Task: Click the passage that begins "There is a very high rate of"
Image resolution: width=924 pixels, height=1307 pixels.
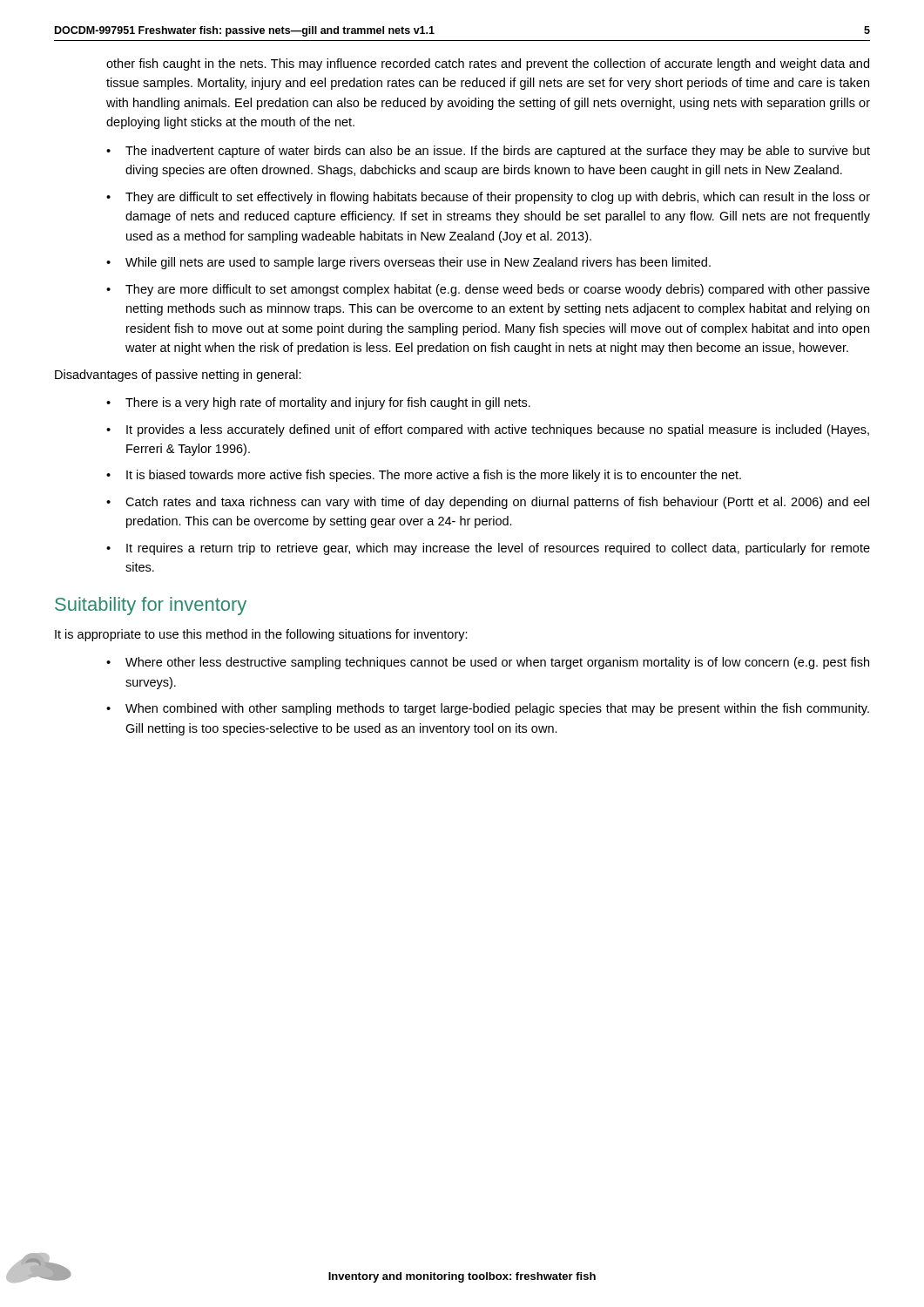Action: click(x=328, y=403)
